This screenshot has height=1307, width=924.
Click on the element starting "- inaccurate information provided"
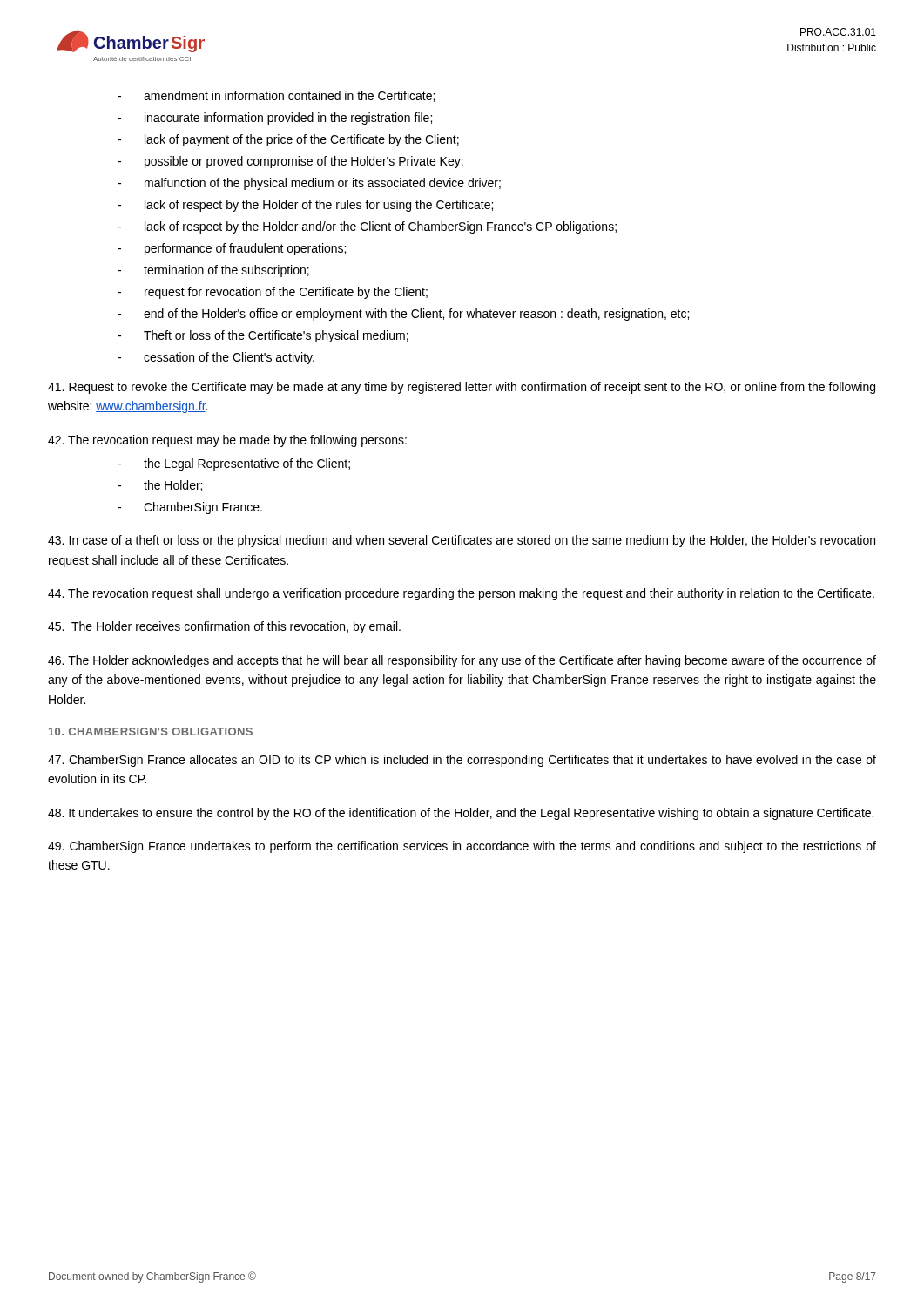coord(275,119)
